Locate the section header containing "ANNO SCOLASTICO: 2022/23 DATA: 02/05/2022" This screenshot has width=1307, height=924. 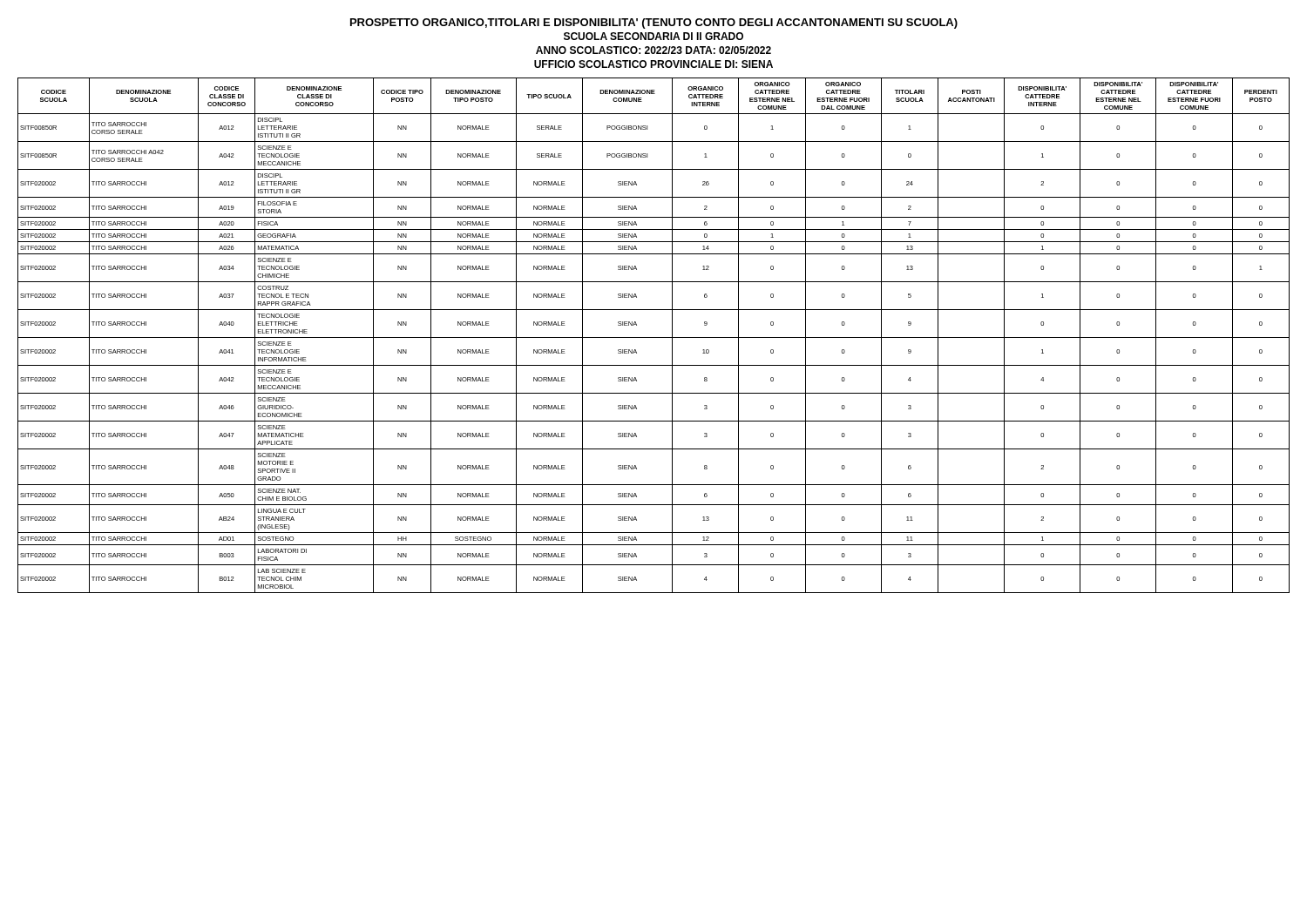click(654, 51)
